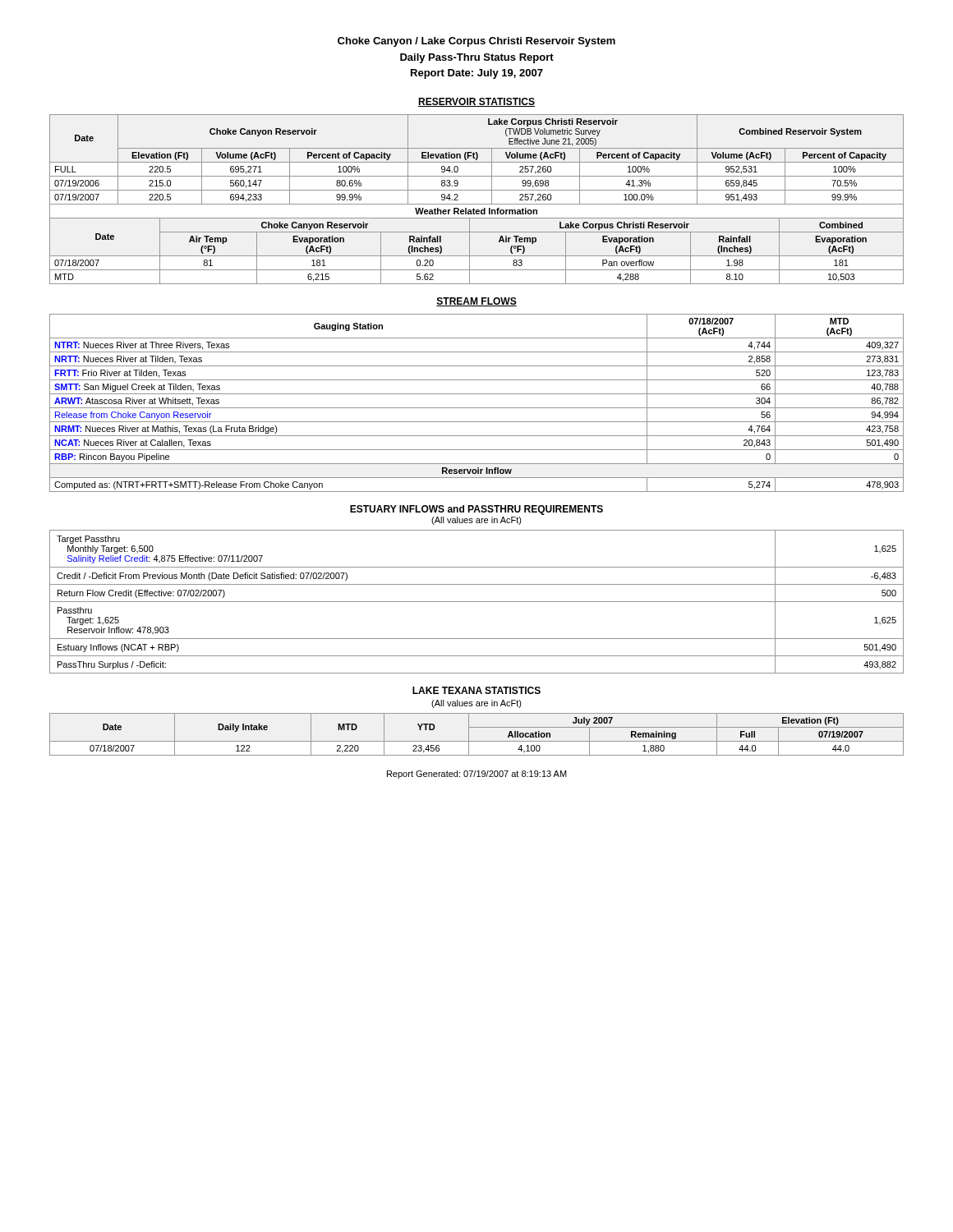Image resolution: width=953 pixels, height=1232 pixels.
Task: Find the table that mentions "July 2007"
Action: pos(476,734)
